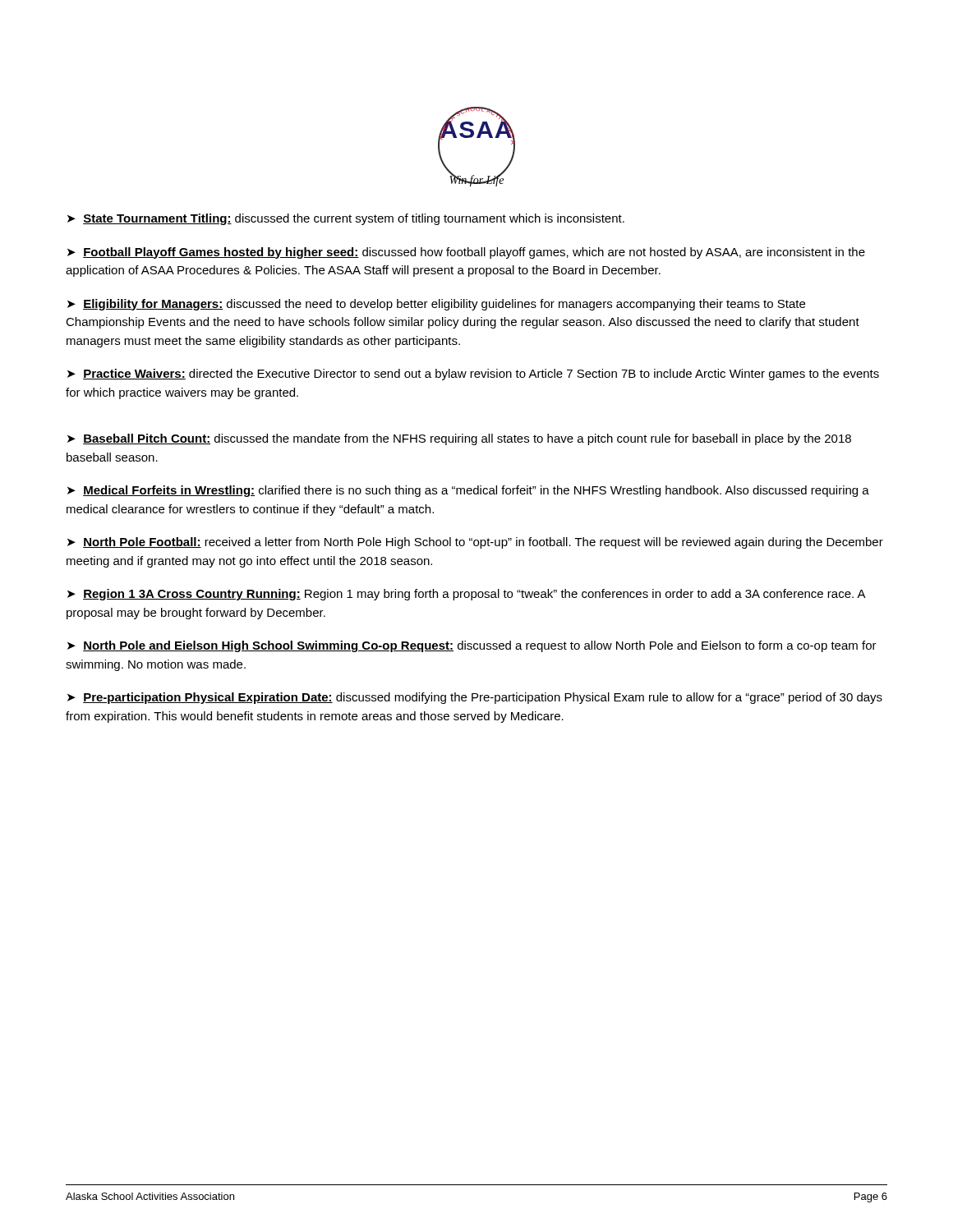Select the element starting "➤ Eligibility for Managers: discussed the need"

462,322
